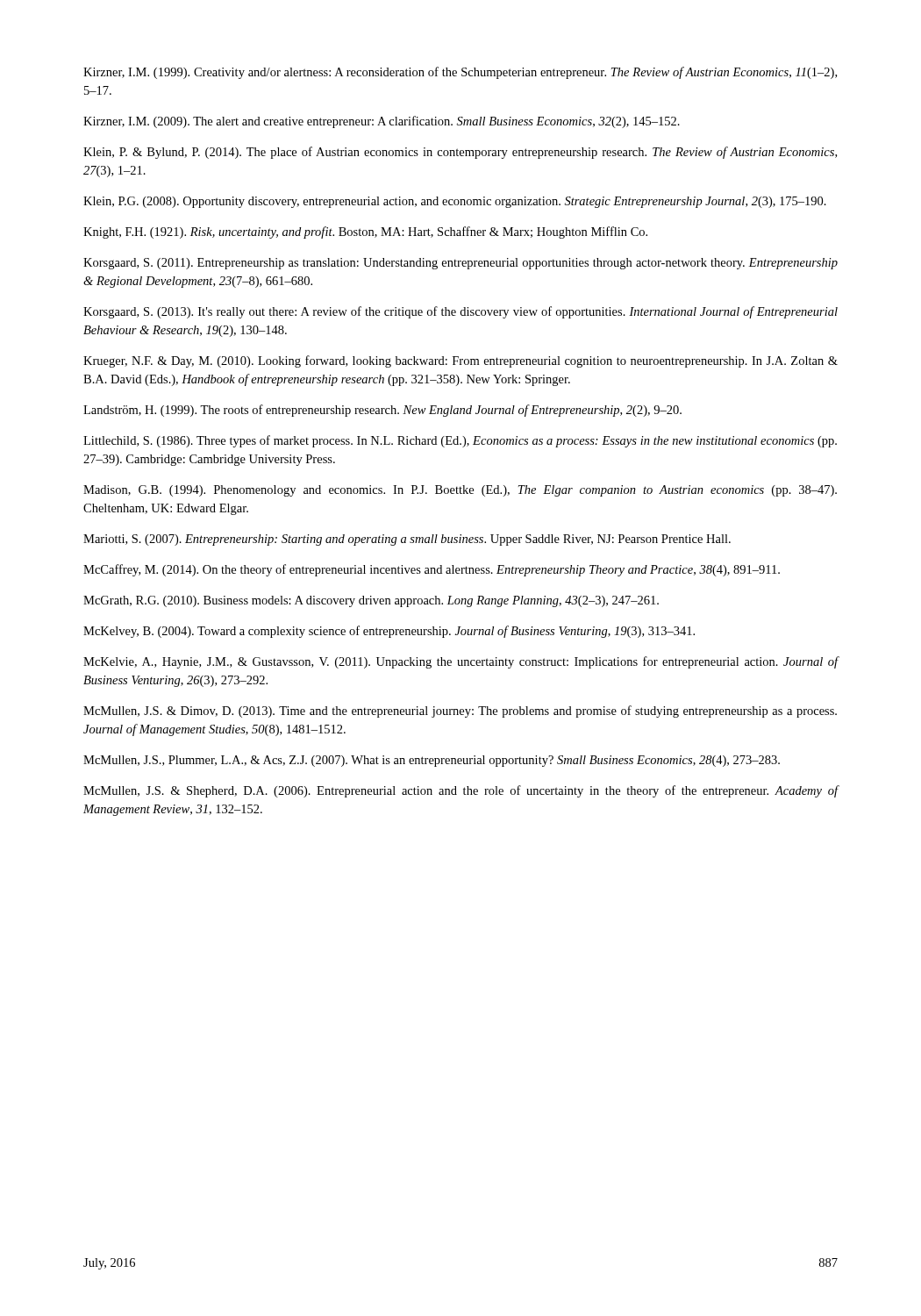Where is the passage that starts "Krueger, N.F. & Day, M. (2010). Looking forward,"?

[460, 370]
